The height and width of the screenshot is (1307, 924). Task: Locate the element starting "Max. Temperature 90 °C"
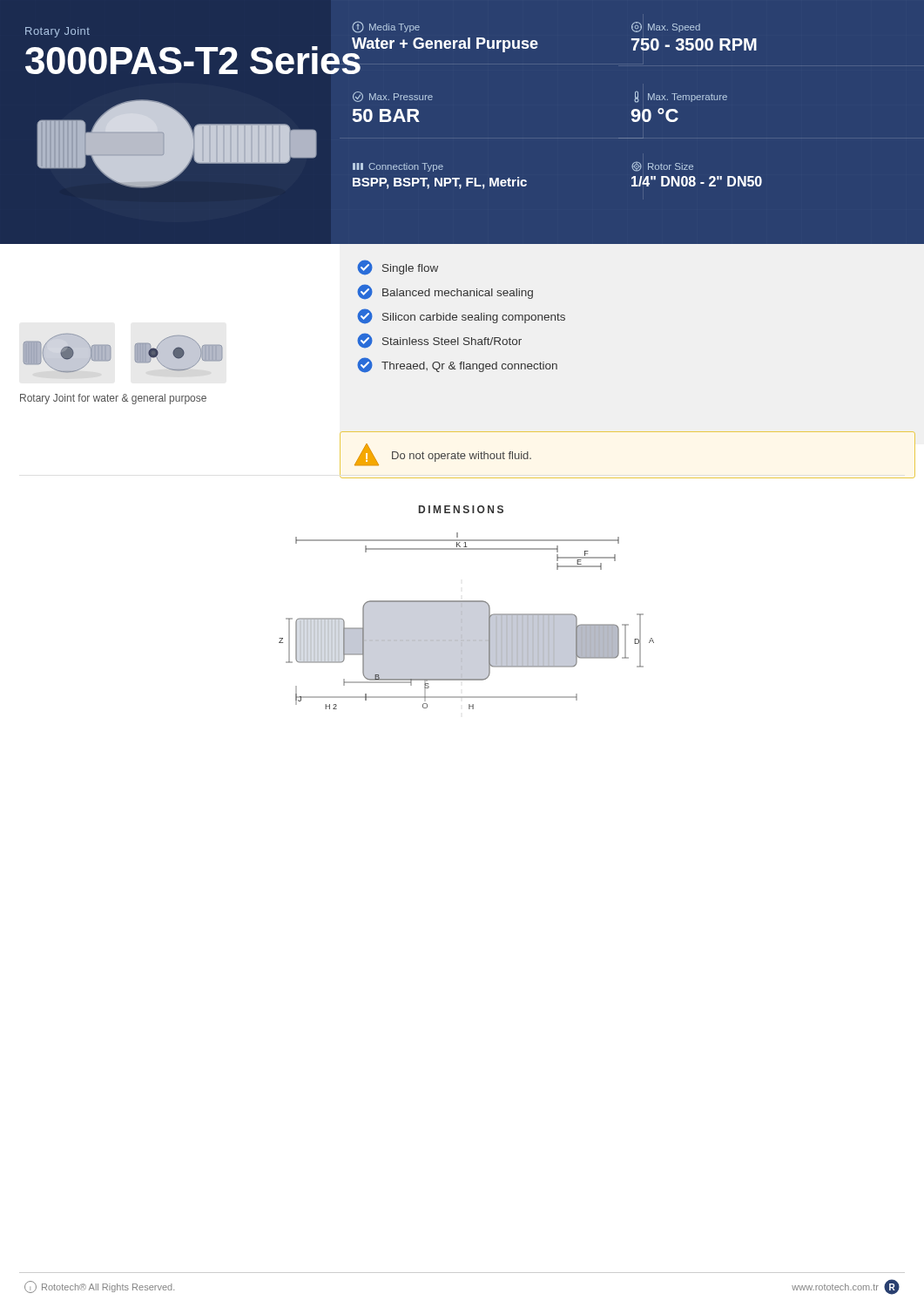[681, 97]
